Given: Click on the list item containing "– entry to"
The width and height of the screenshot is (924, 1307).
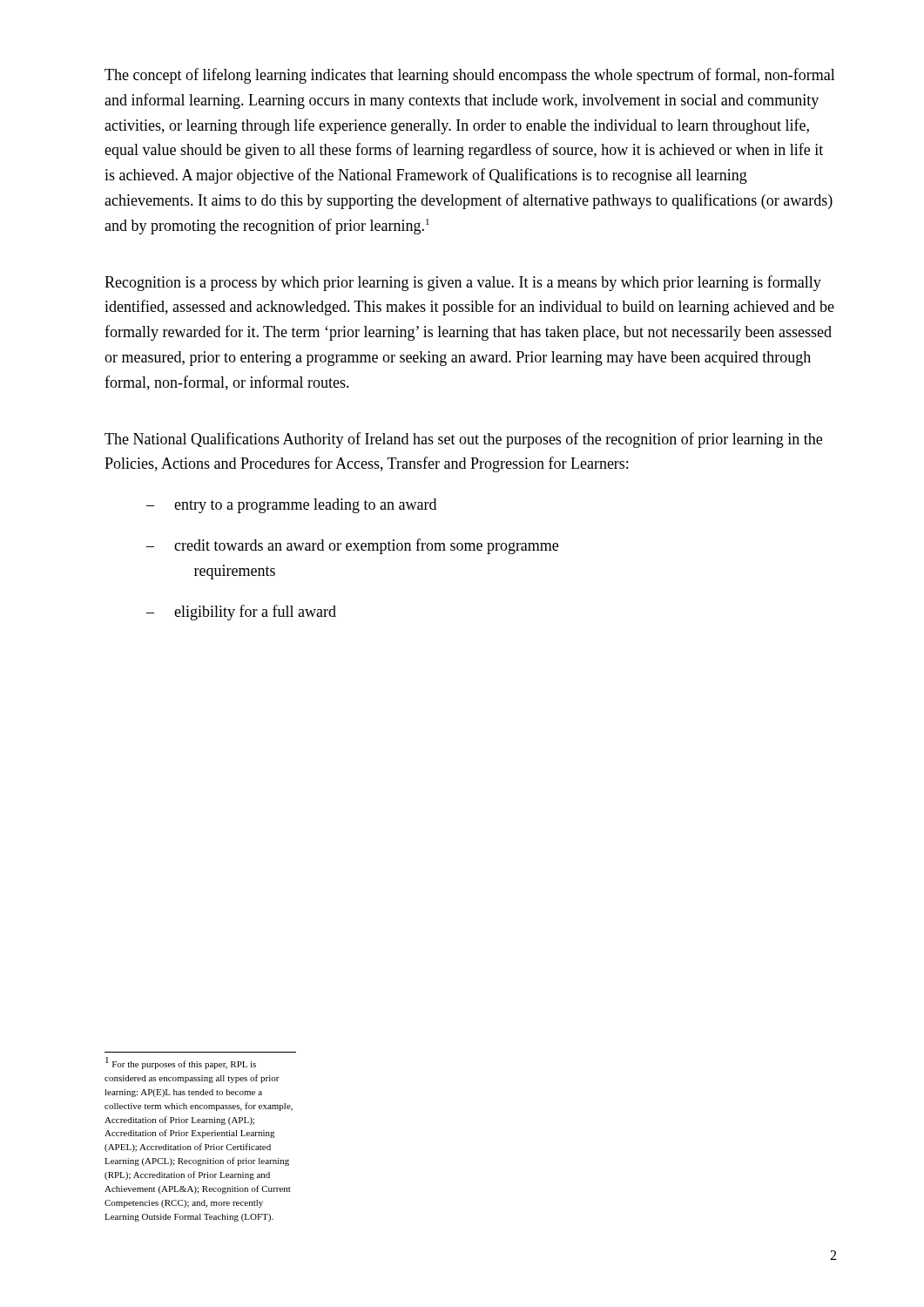Looking at the screenshot, I should click(291, 505).
